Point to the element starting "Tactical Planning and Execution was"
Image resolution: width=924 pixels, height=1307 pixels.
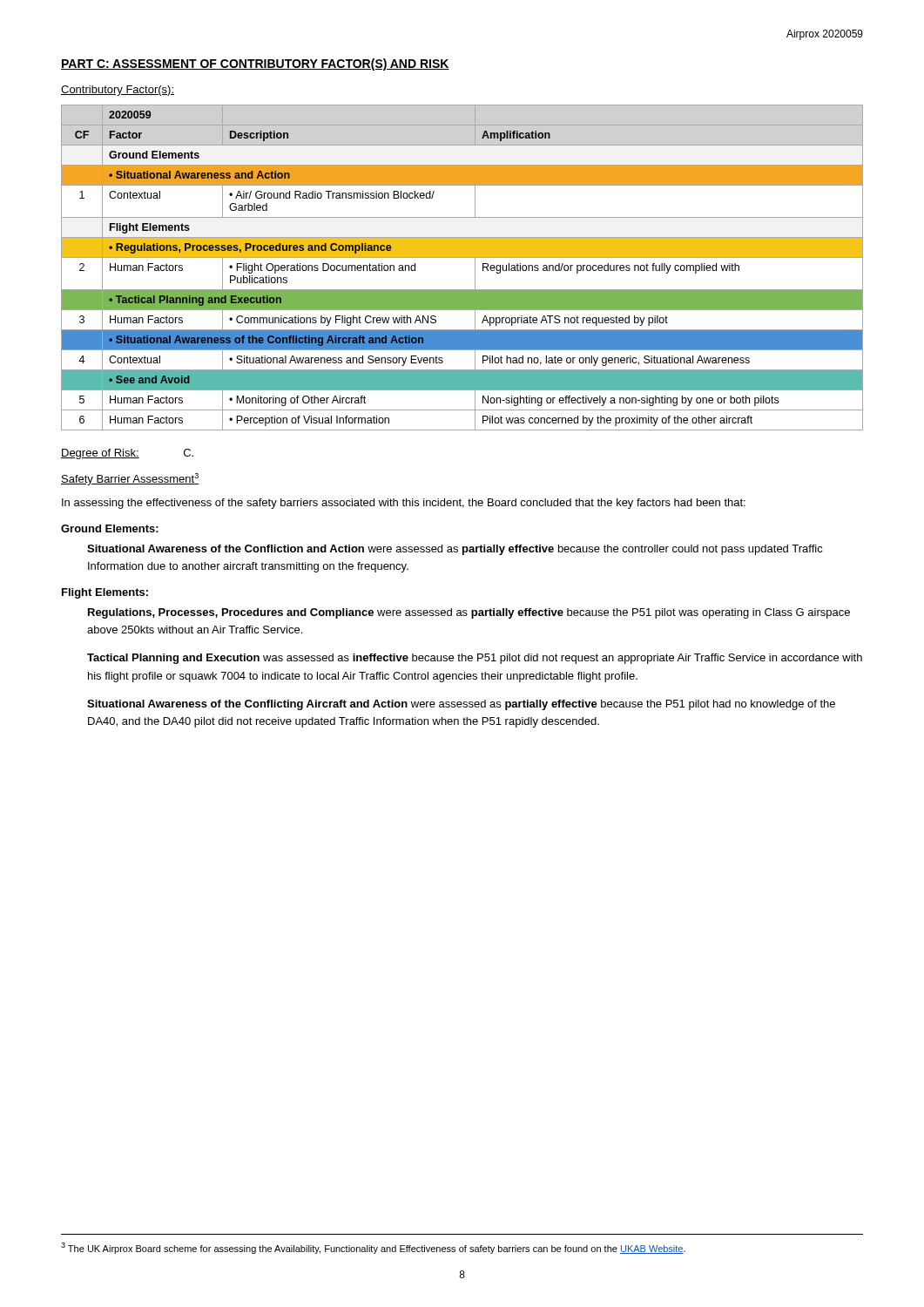[475, 667]
